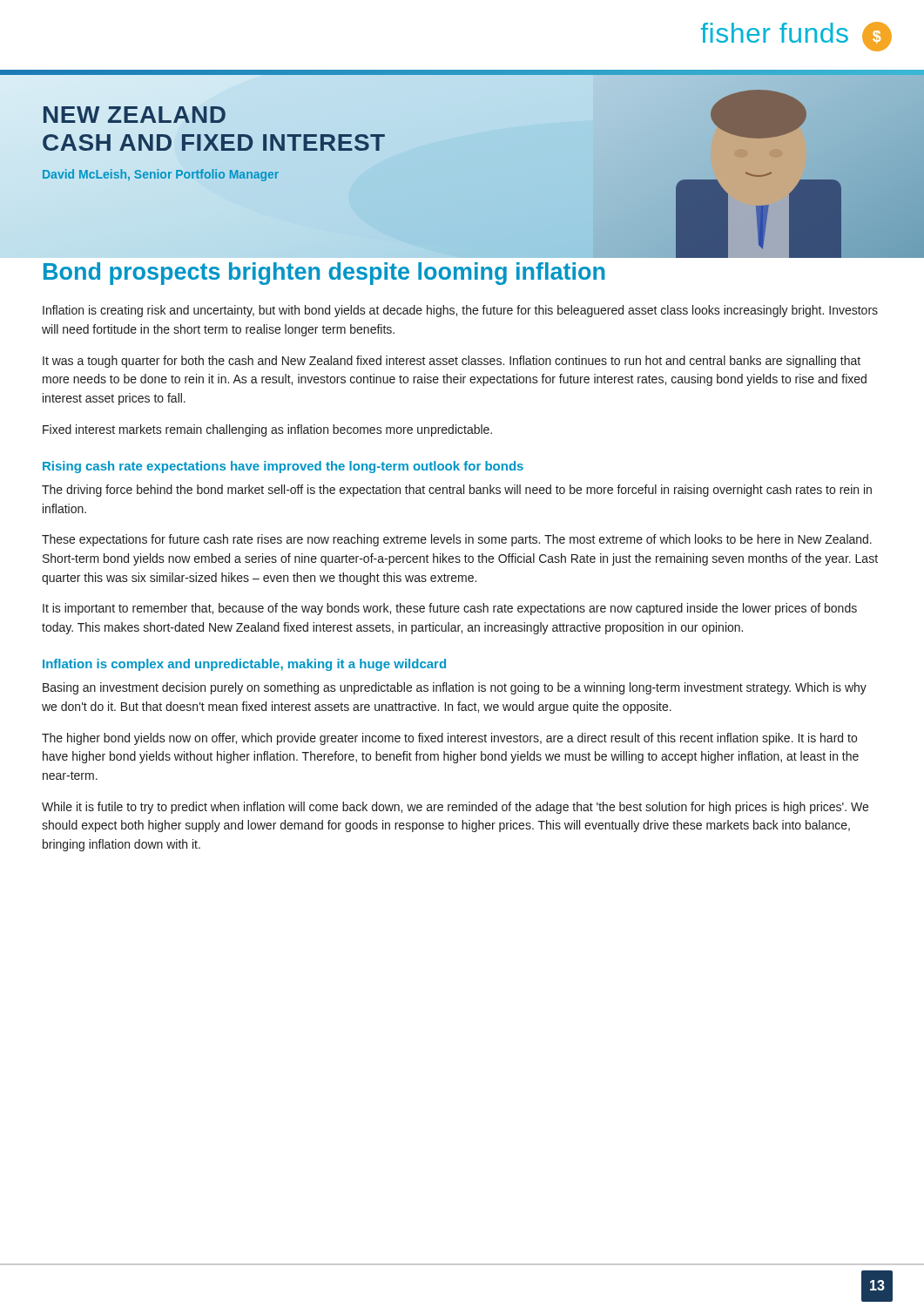Viewport: 924px width, 1307px height.
Task: Locate the region starting "The higher bond yields now"
Action: point(450,757)
